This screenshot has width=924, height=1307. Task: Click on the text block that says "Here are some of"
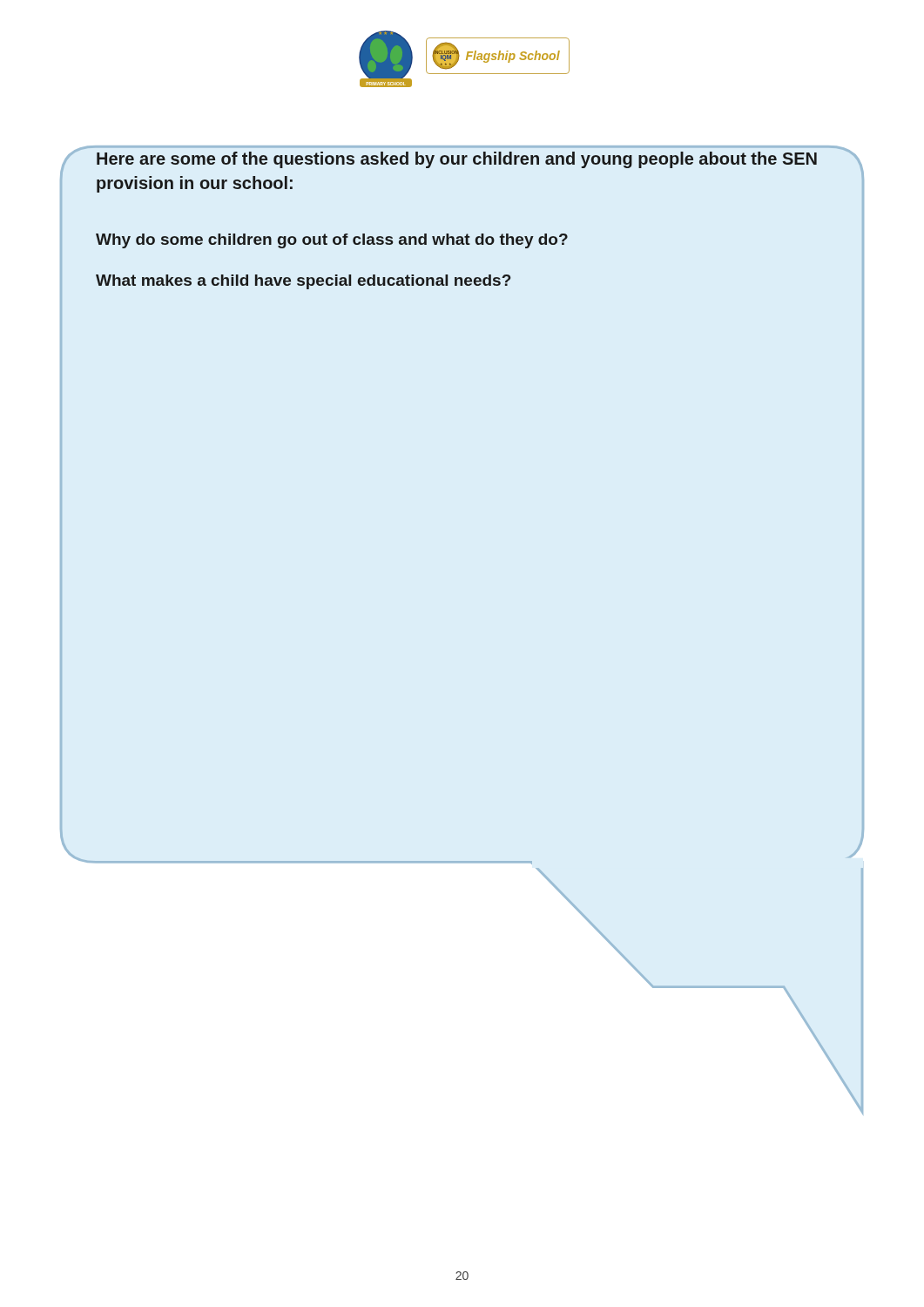pyautogui.click(x=457, y=171)
